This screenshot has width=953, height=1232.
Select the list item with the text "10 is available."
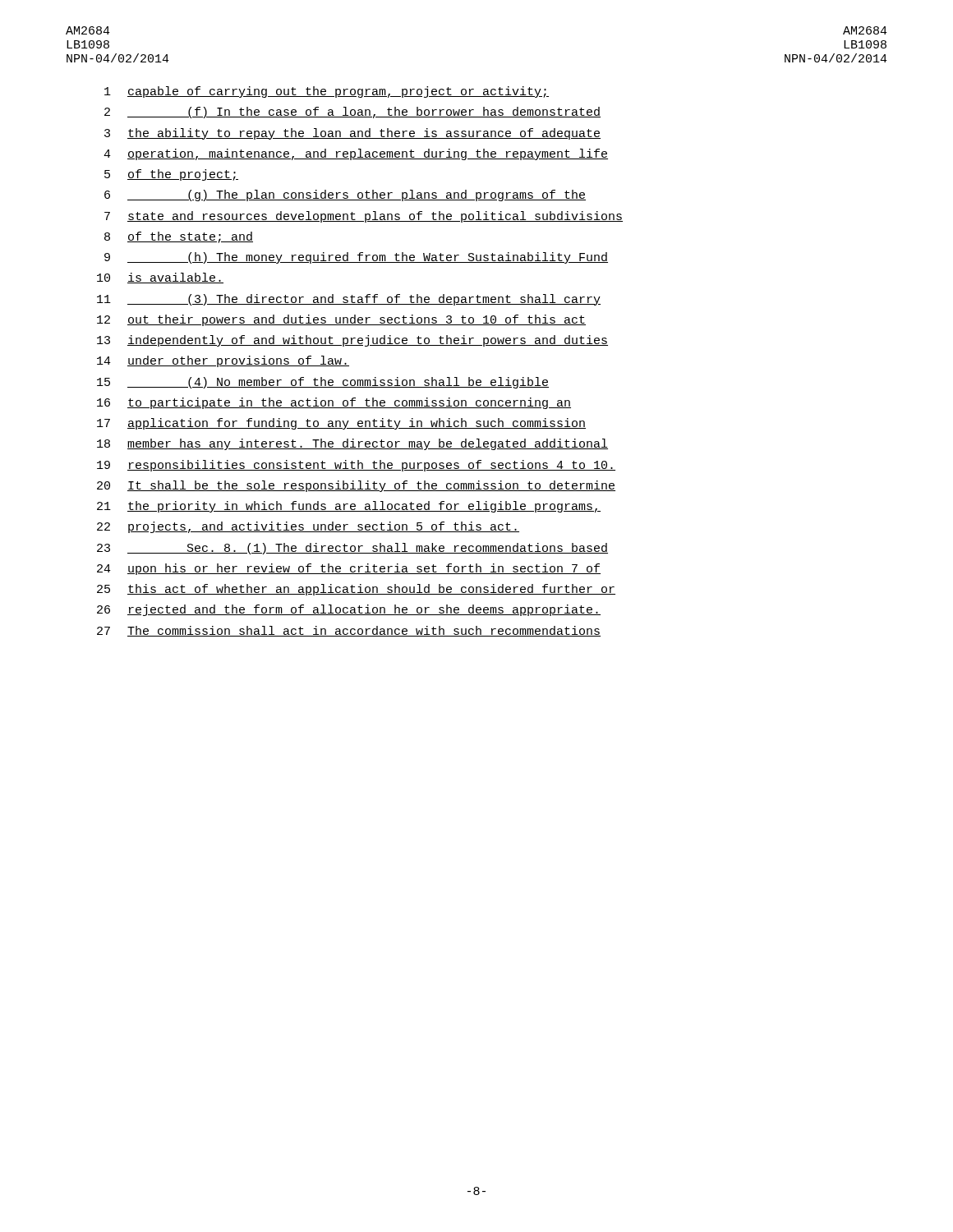[145, 279]
